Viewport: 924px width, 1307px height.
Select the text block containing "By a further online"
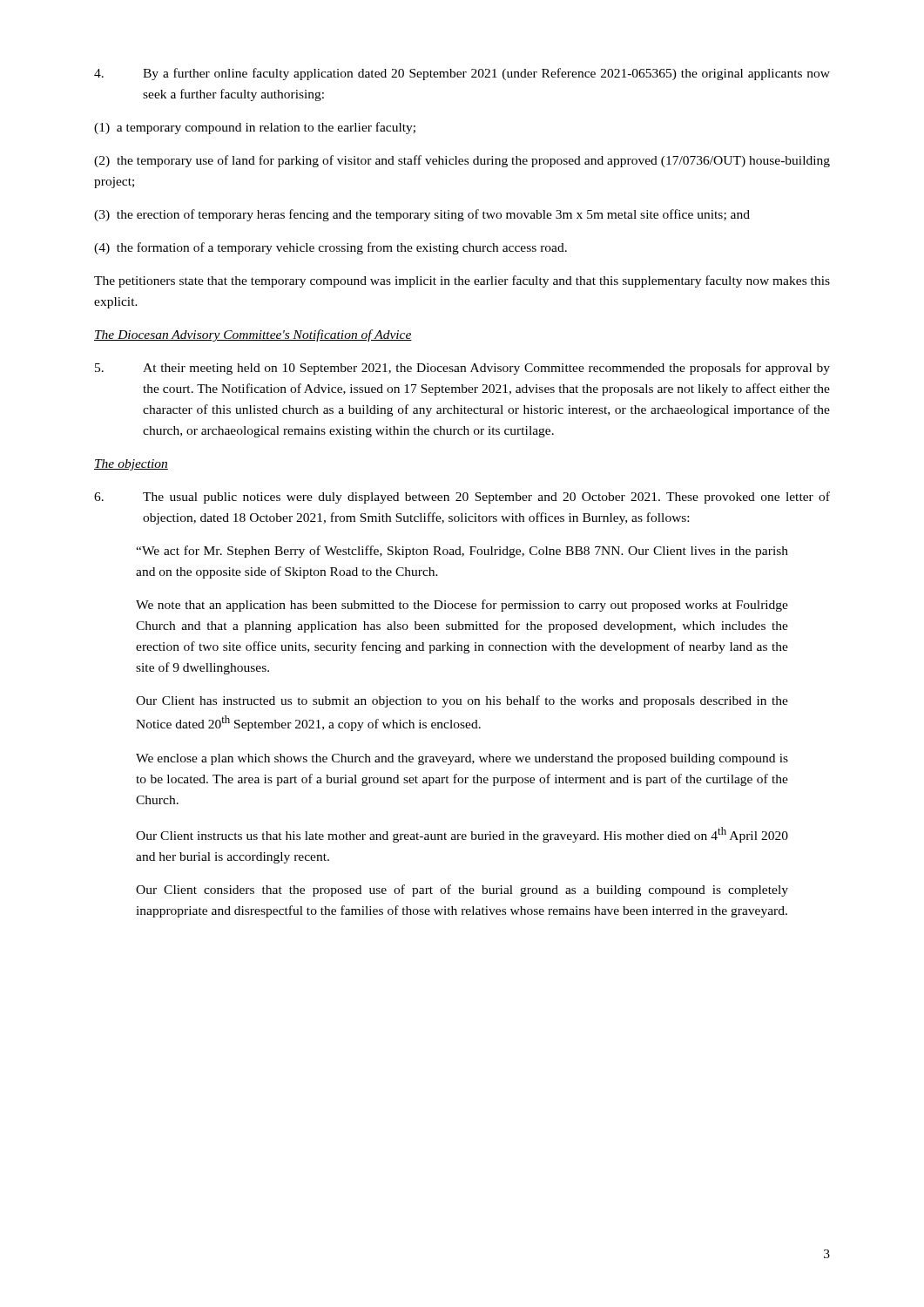coord(462,84)
